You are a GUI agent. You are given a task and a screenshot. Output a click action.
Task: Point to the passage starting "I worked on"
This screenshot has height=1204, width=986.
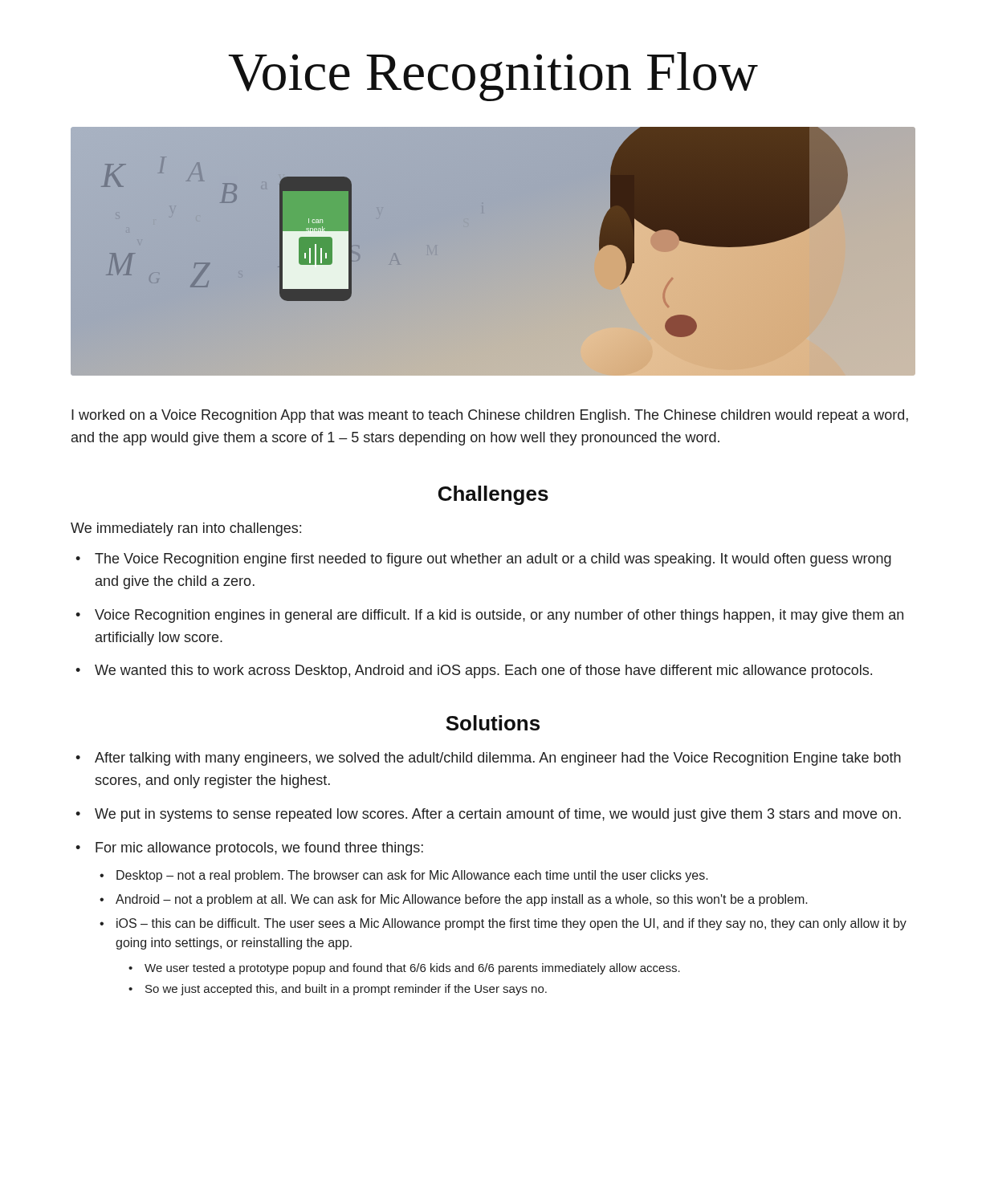tap(490, 426)
